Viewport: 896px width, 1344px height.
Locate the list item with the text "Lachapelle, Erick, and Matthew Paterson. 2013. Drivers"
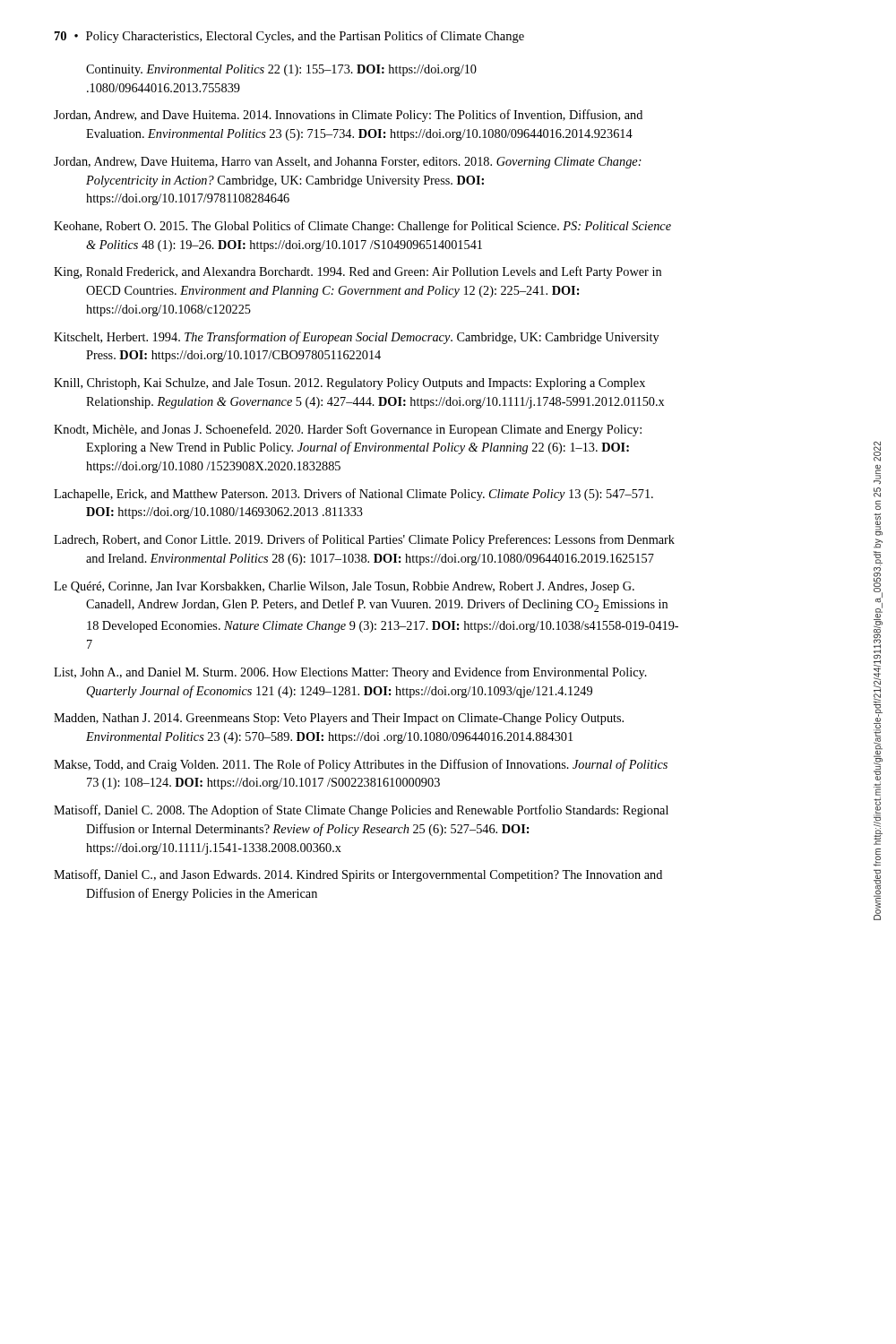(354, 503)
